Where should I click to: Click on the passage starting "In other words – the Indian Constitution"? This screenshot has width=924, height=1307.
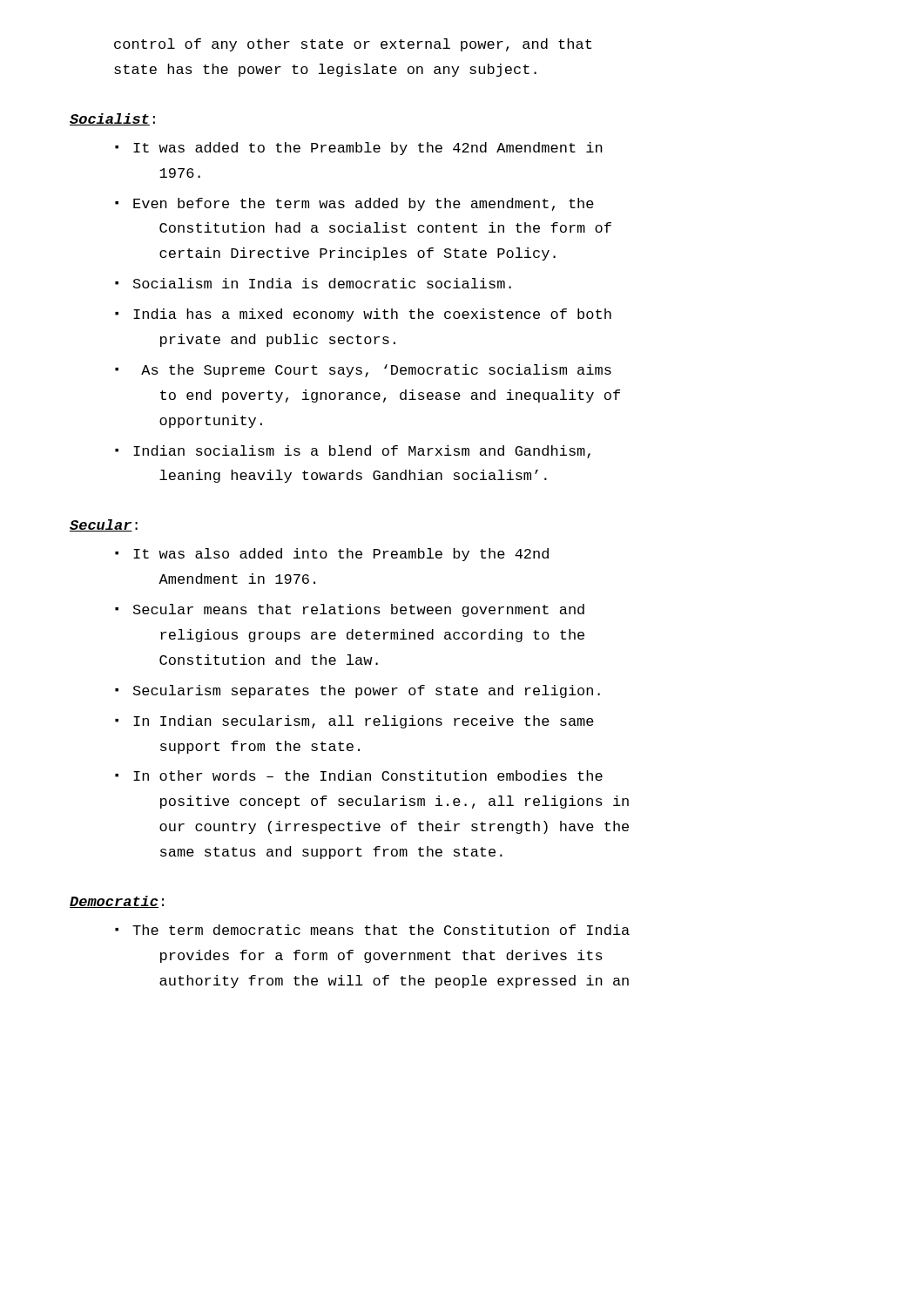(381, 815)
